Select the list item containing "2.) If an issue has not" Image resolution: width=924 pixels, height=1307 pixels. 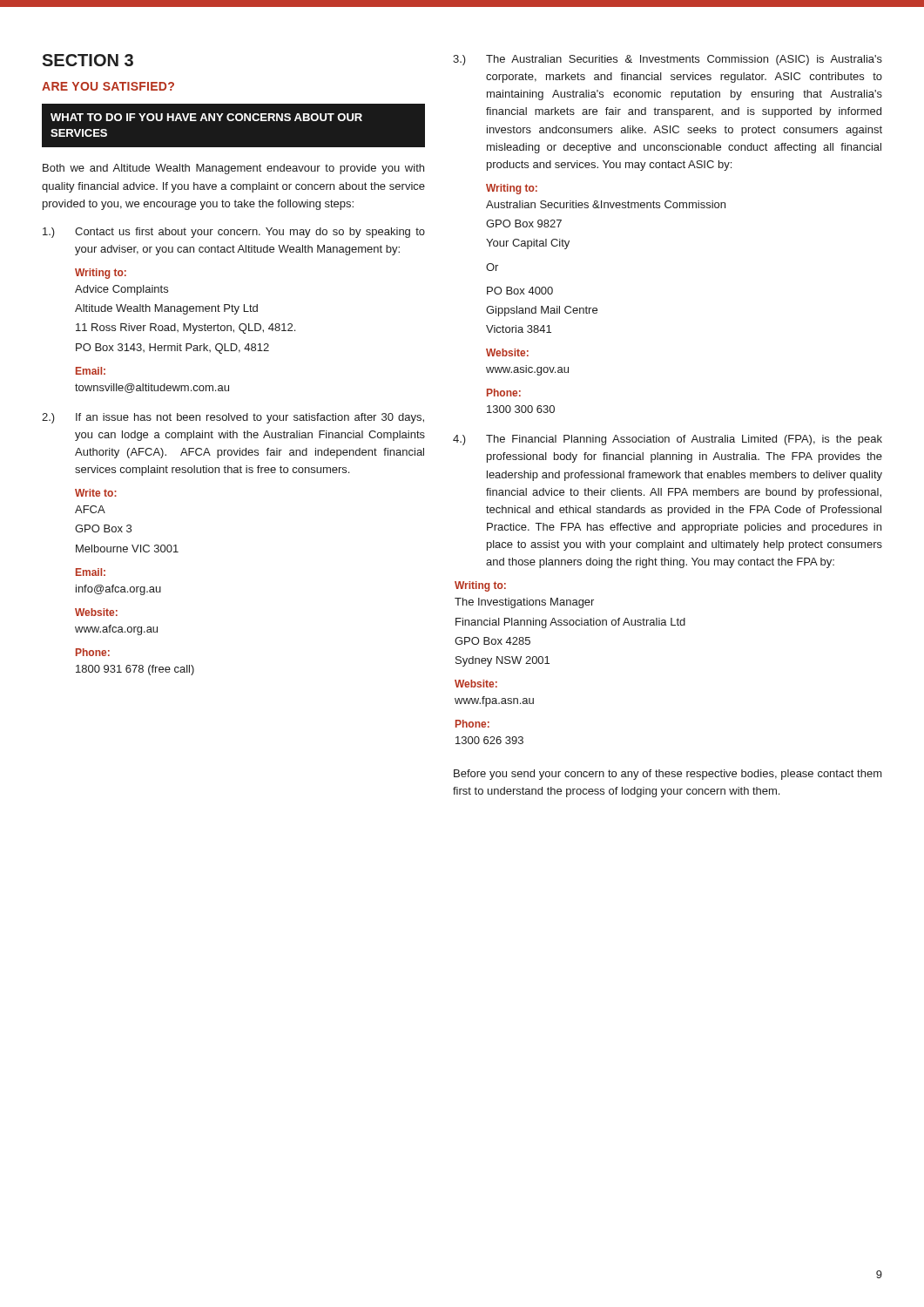point(233,444)
